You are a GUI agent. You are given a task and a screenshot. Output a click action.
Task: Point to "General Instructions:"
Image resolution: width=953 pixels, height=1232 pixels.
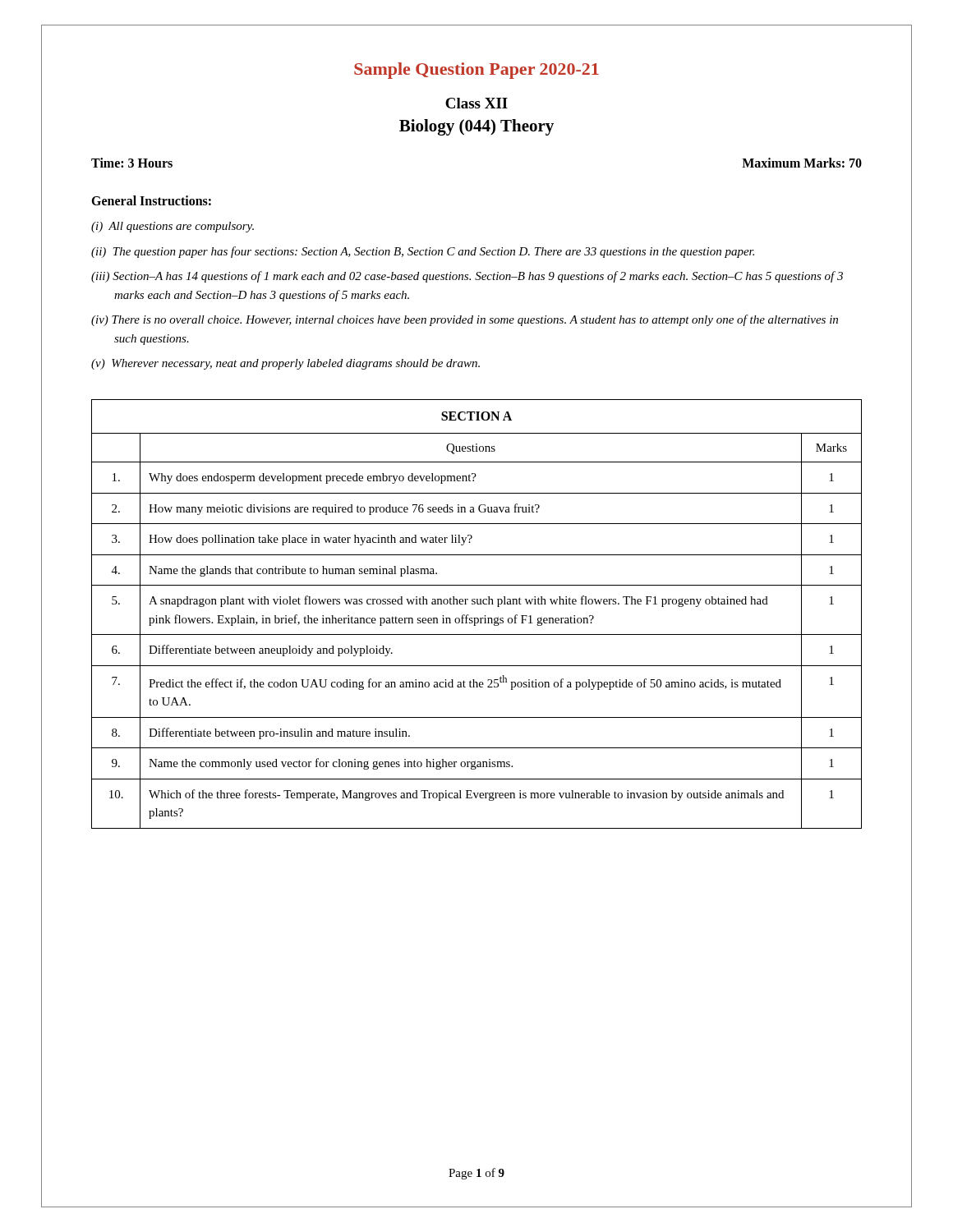(x=152, y=201)
